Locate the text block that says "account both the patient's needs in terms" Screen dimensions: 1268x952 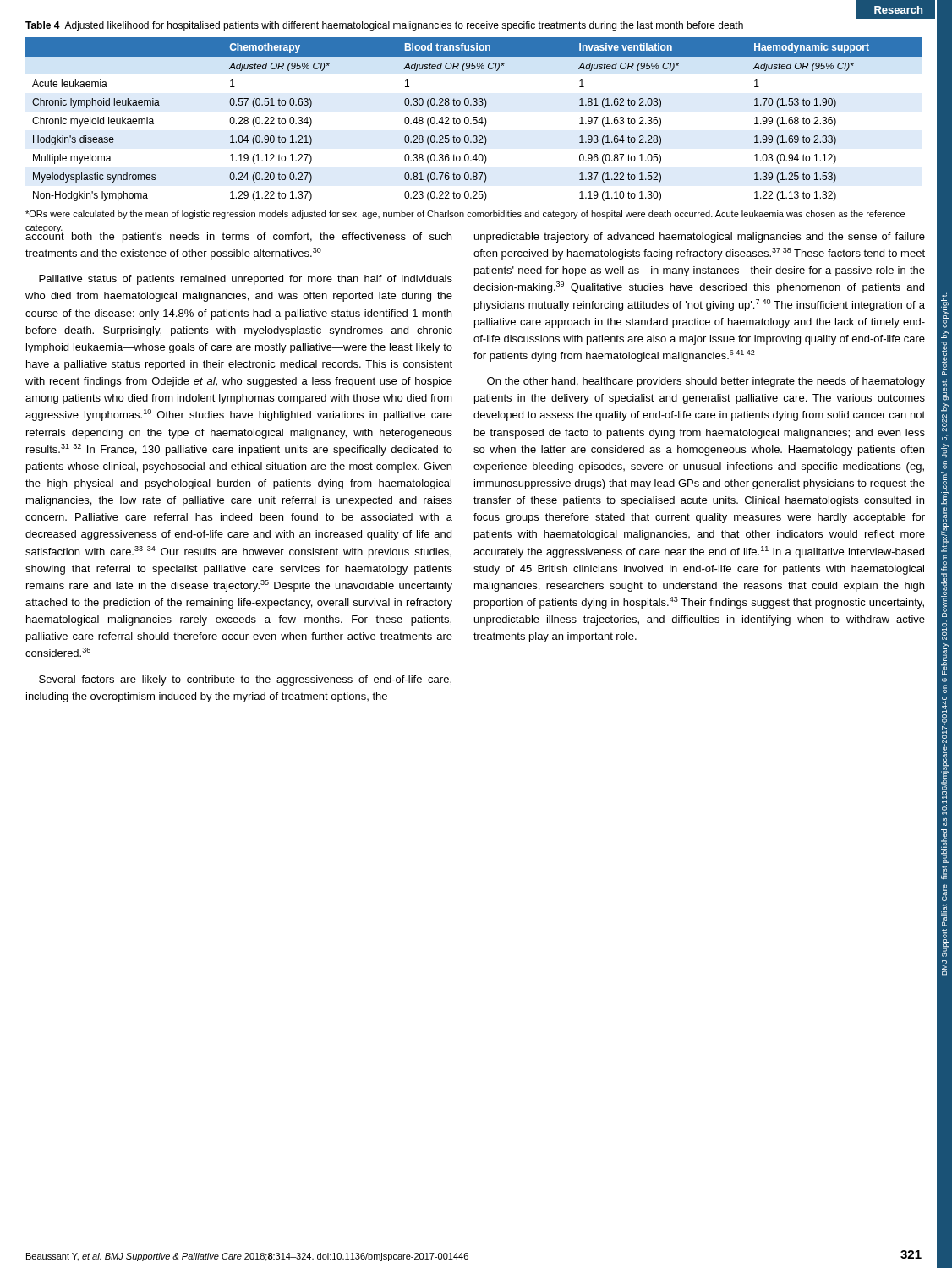point(239,467)
